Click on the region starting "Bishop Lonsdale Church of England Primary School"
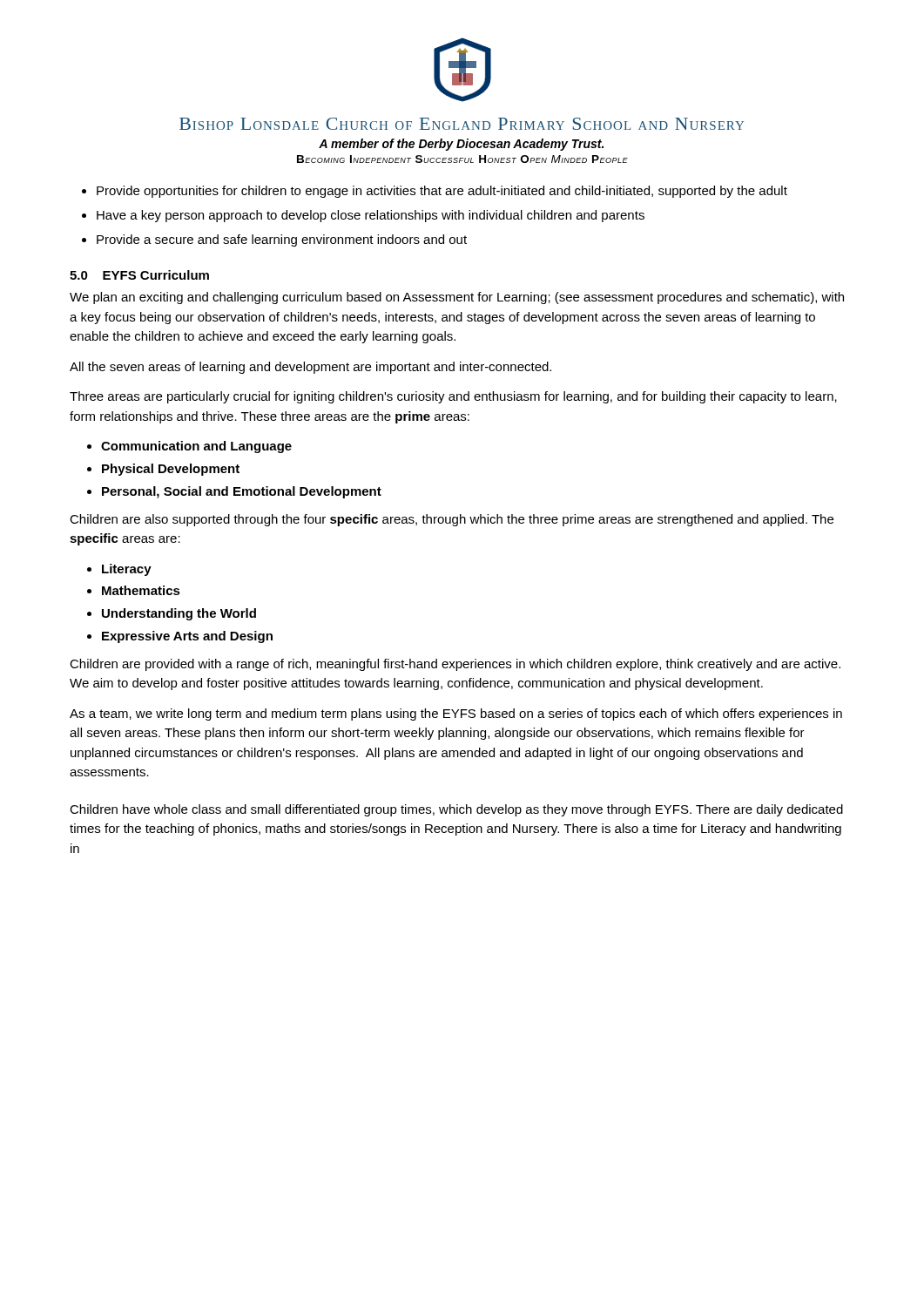Image resolution: width=924 pixels, height=1307 pixels. tap(462, 124)
